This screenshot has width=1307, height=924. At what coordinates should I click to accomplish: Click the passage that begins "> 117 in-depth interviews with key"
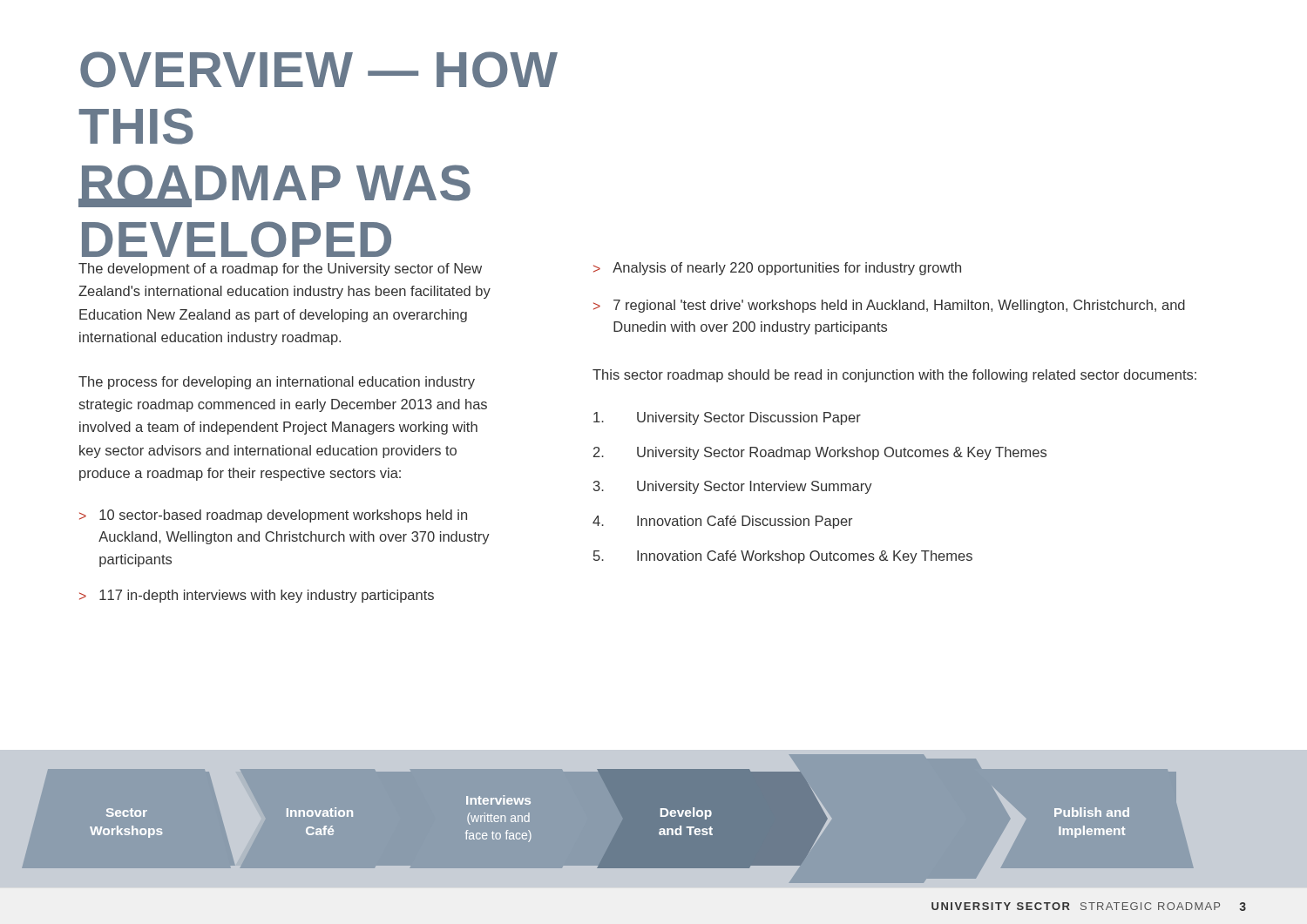(256, 596)
